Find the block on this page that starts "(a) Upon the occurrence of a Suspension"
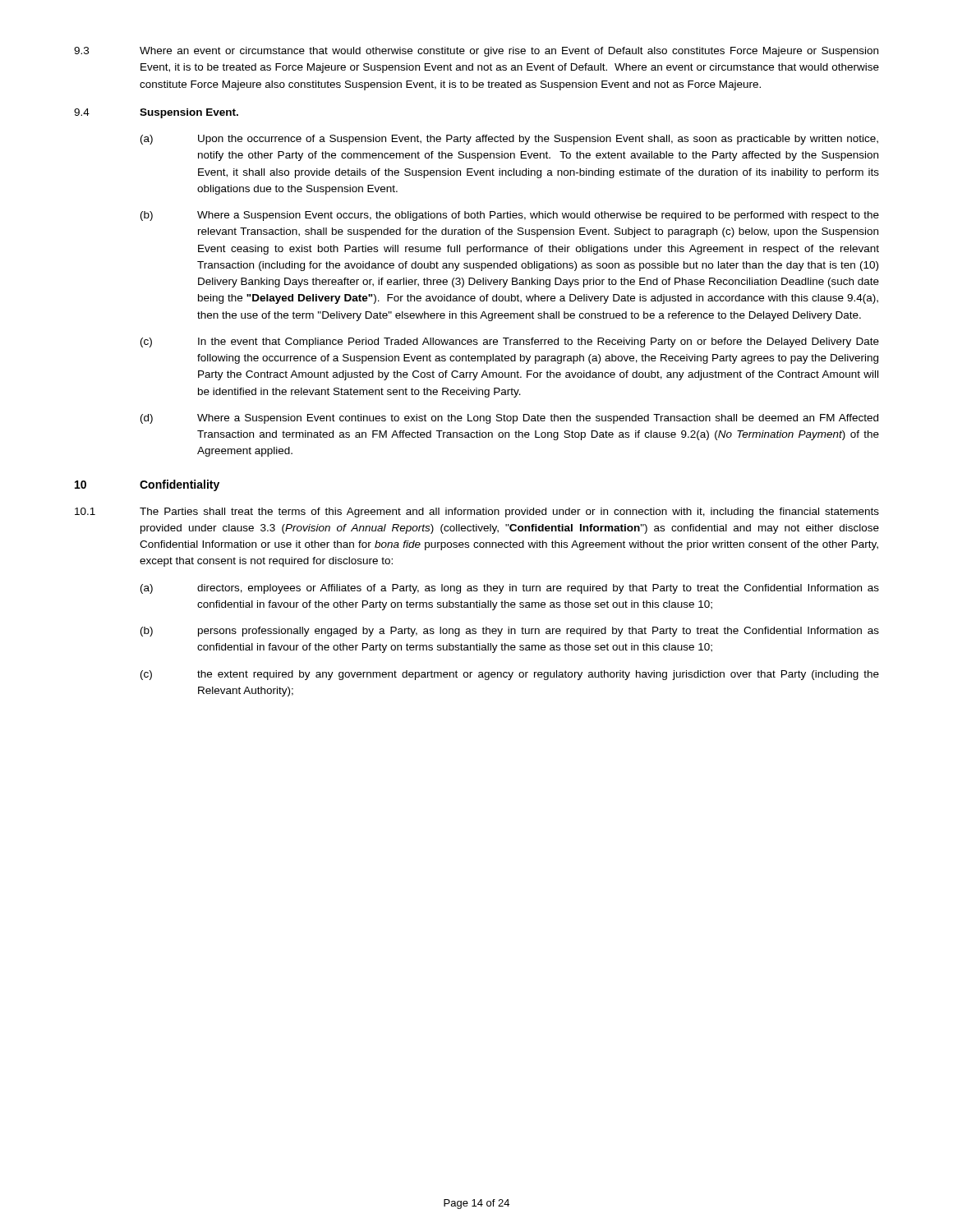 pos(509,164)
